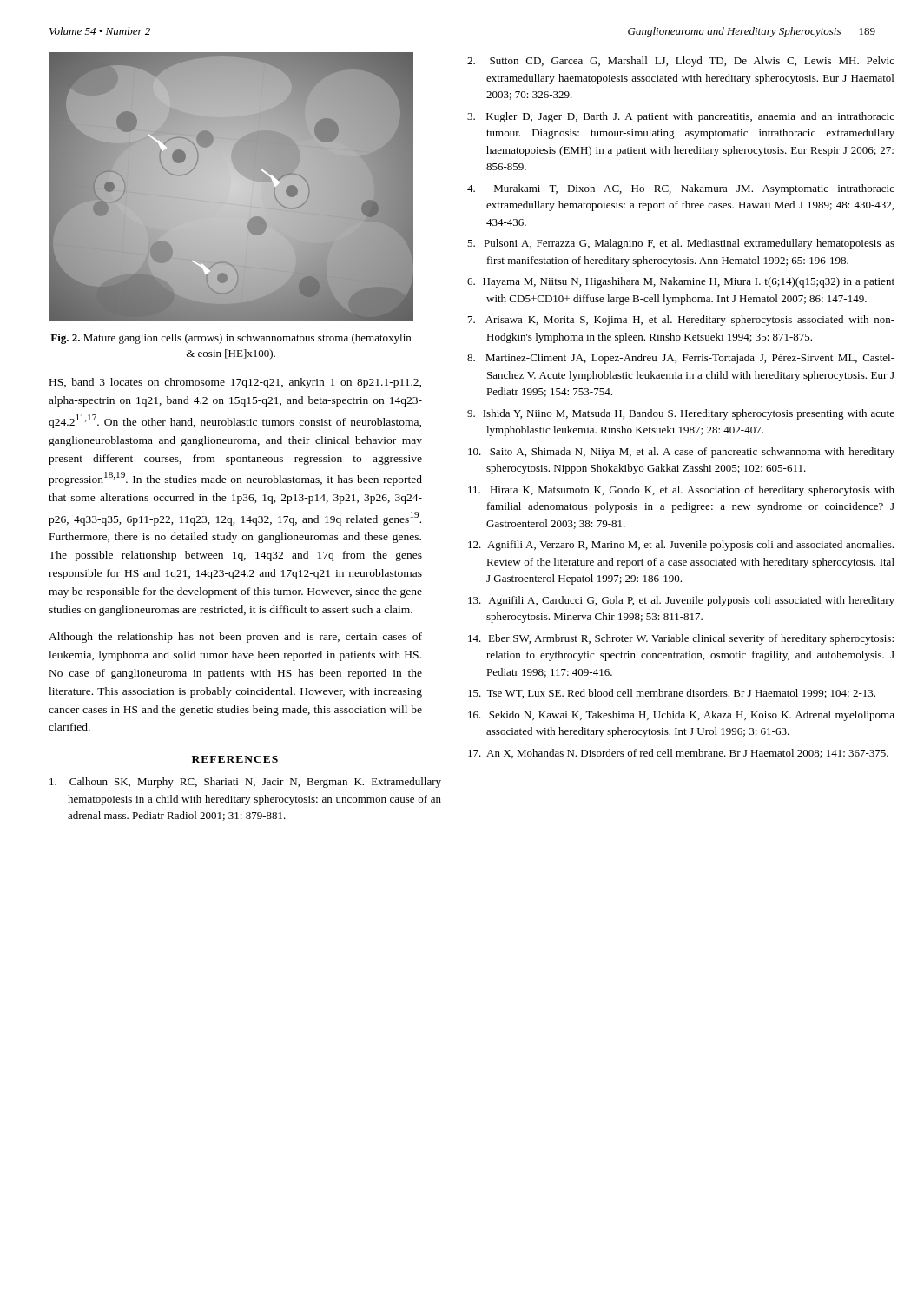
Task: Click the passage that begins "15. Tse WT, Lux SE. Red blood"
Action: [672, 693]
